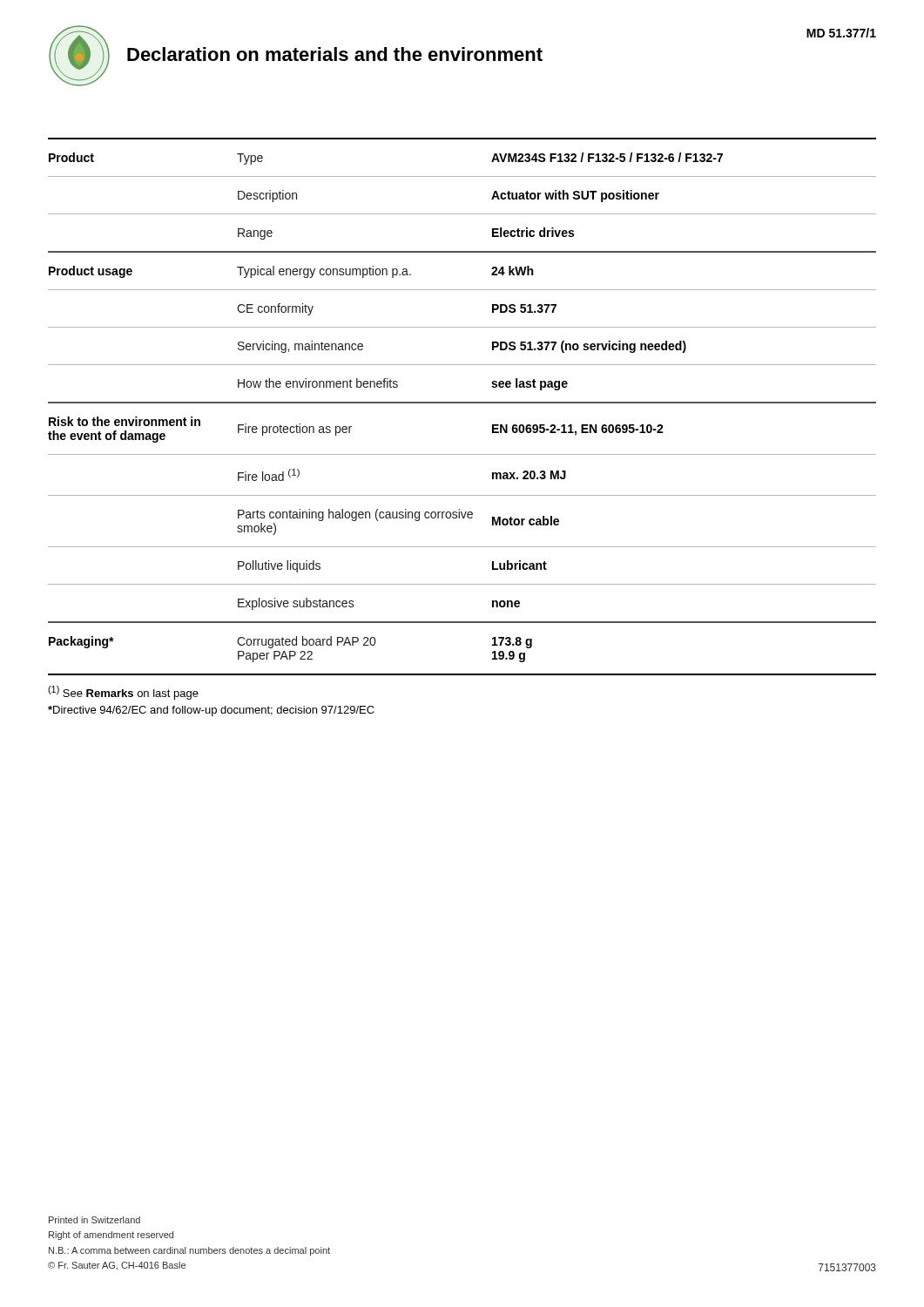Image resolution: width=924 pixels, height=1307 pixels.
Task: Find the logo
Action: point(79,56)
